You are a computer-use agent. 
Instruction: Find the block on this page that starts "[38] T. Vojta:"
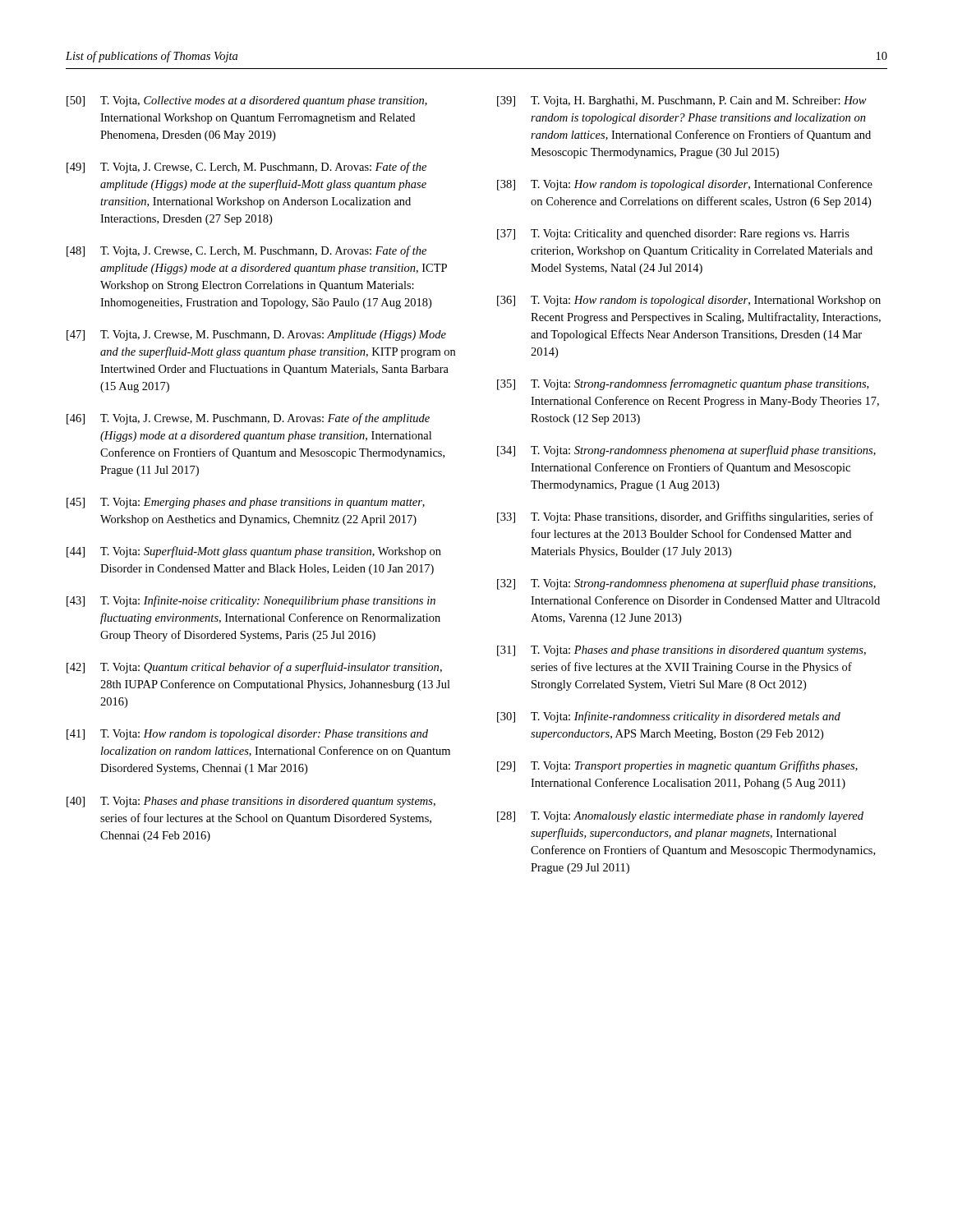(692, 193)
